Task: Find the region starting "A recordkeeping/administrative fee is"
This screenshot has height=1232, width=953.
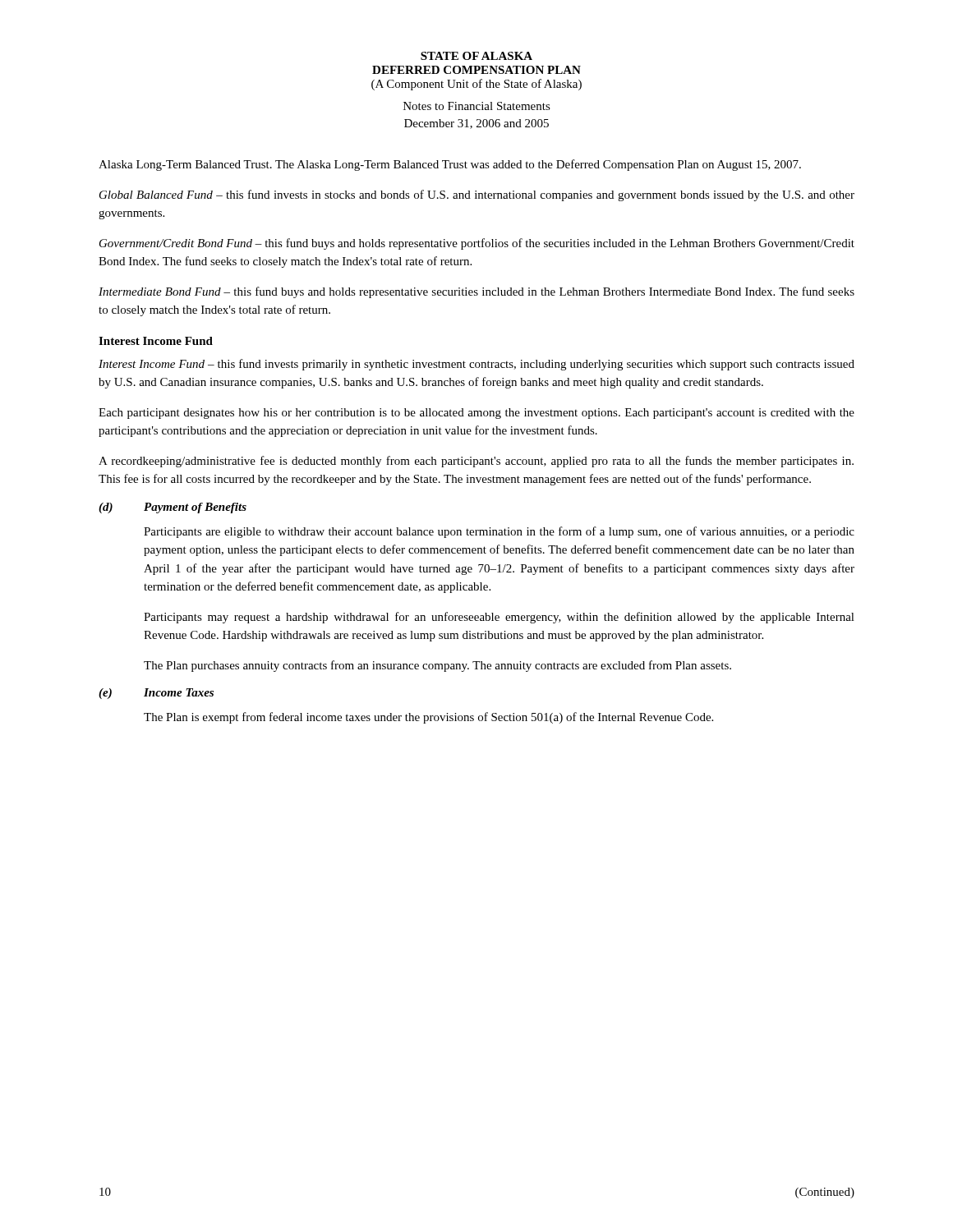Action: coord(476,470)
